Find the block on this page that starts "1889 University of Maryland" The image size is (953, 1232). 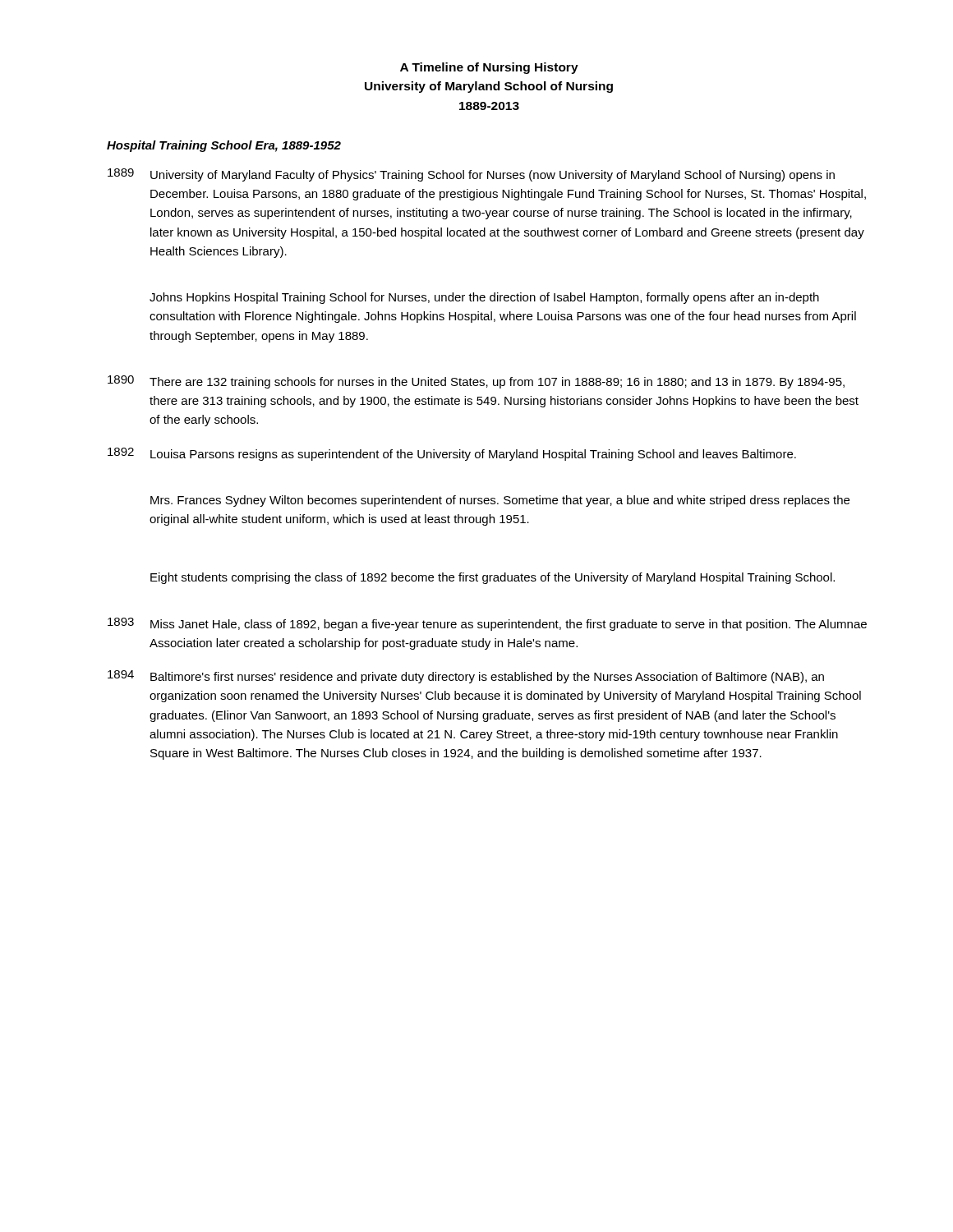pos(489,213)
